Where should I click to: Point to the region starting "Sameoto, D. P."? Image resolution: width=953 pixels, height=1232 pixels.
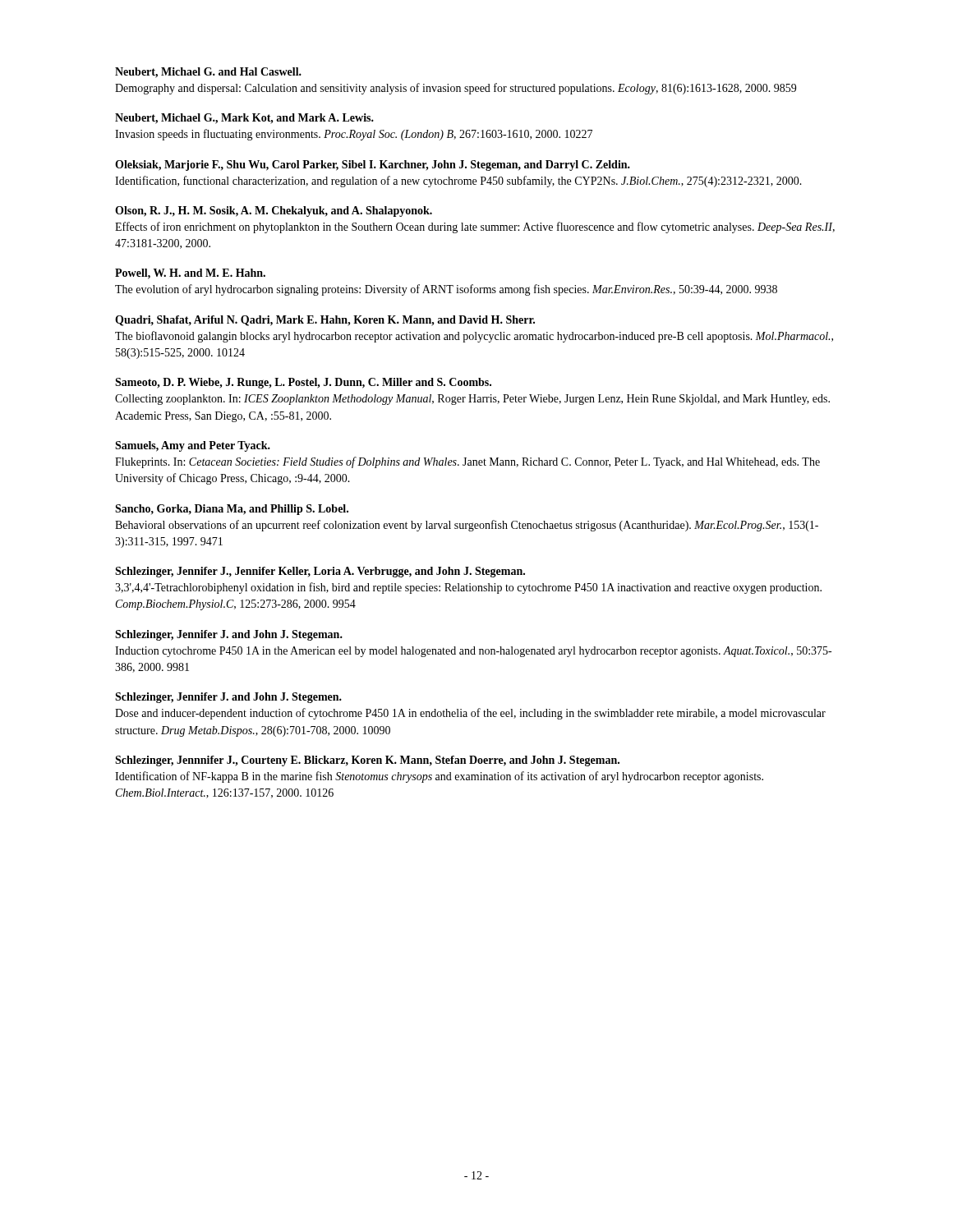[476, 401]
